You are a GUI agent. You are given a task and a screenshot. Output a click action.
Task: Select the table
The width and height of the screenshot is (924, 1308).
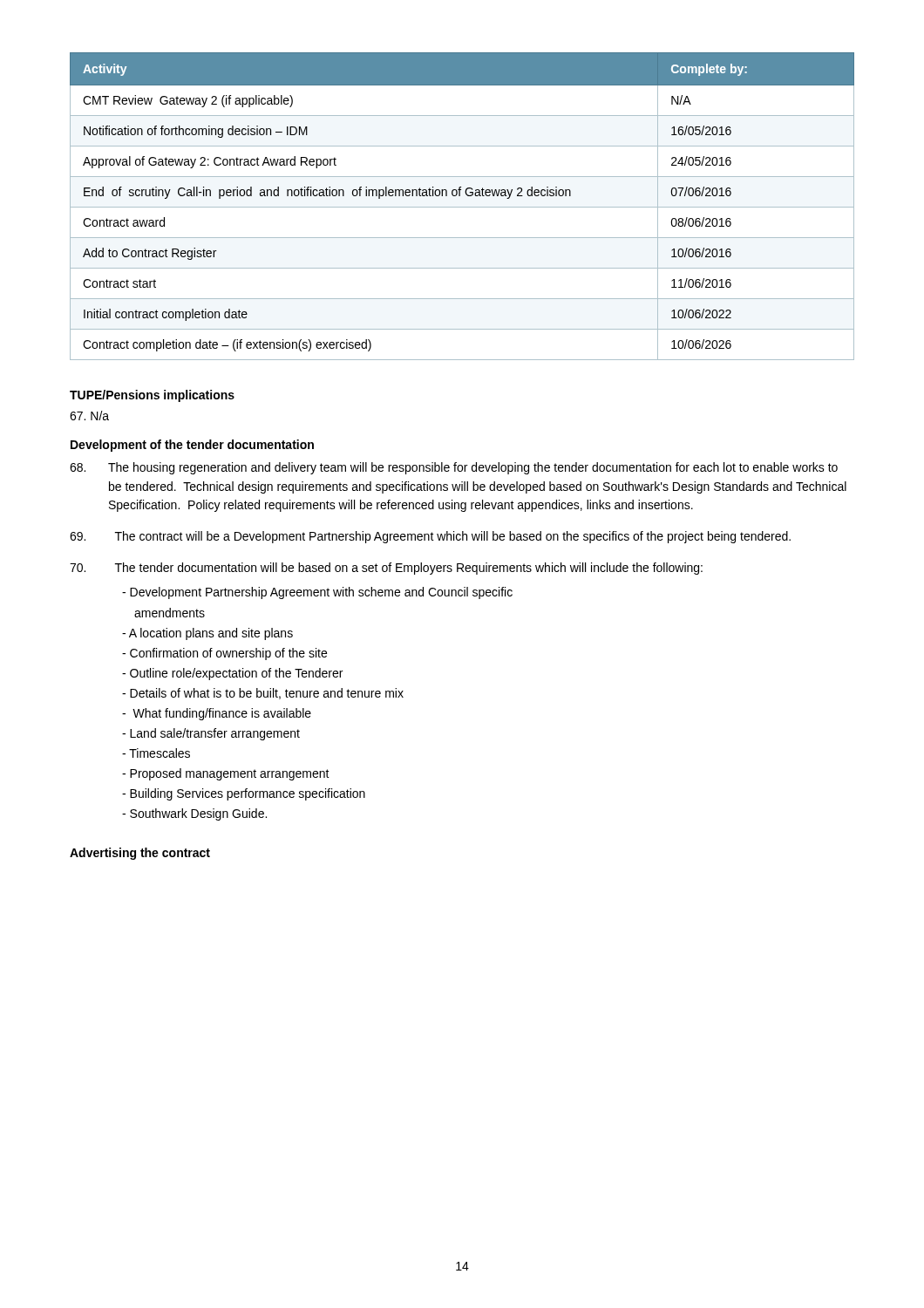[462, 206]
